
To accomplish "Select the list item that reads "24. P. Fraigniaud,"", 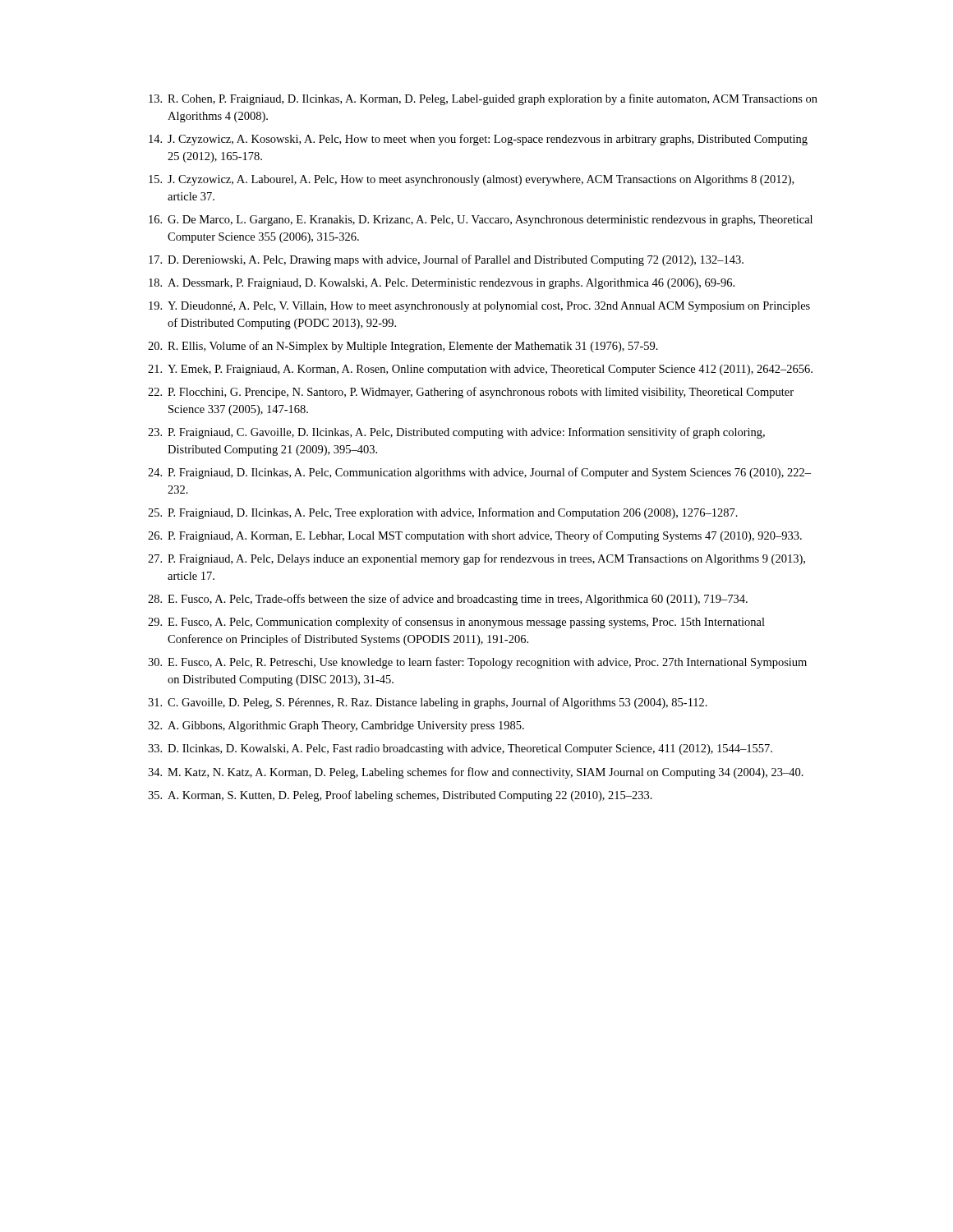I will pyautogui.click(x=476, y=482).
